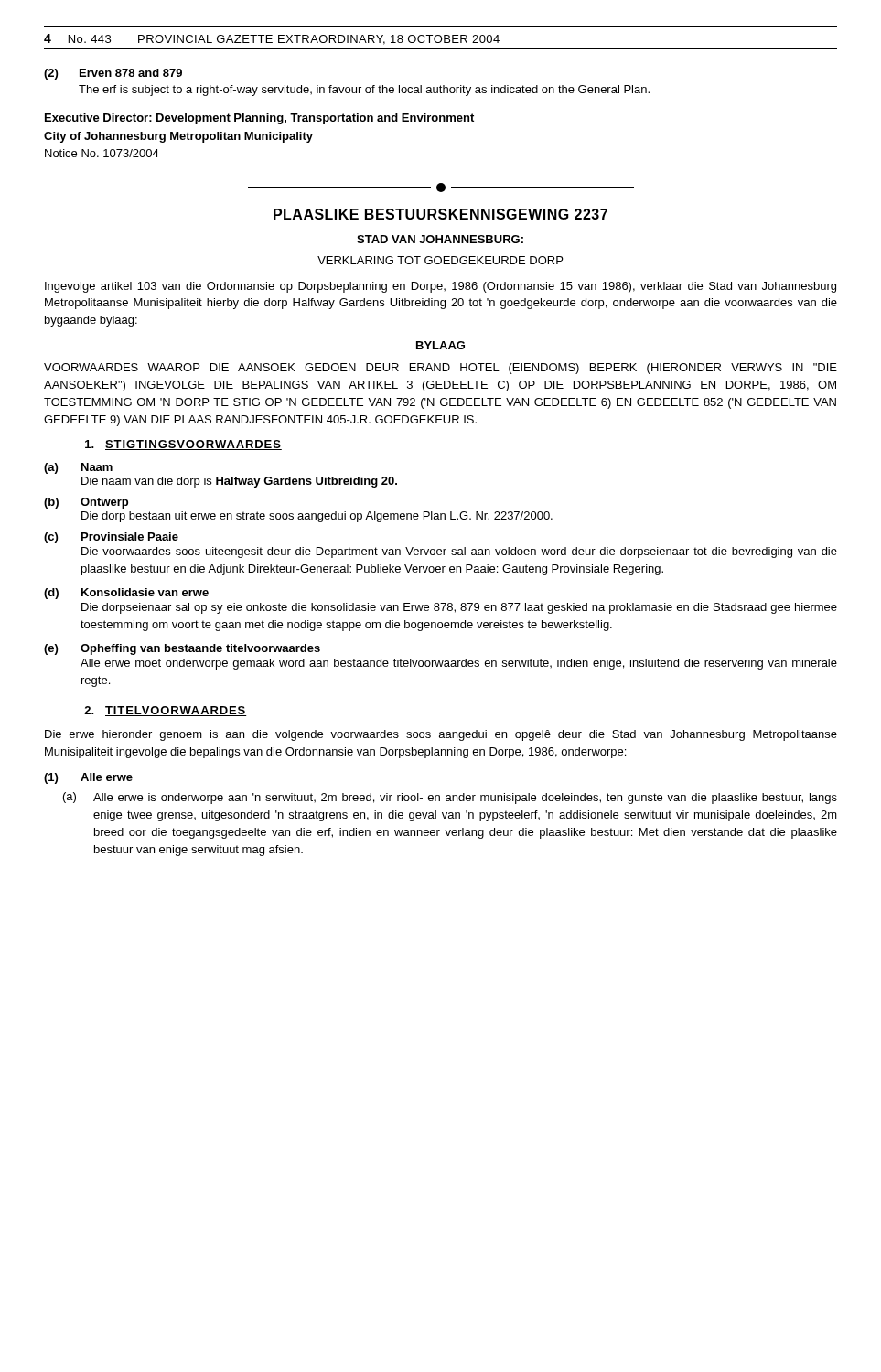Click the passage that begins "Ingevolge artikel 103 van die Ordonnansie"
The image size is (881, 1372).
(x=440, y=303)
